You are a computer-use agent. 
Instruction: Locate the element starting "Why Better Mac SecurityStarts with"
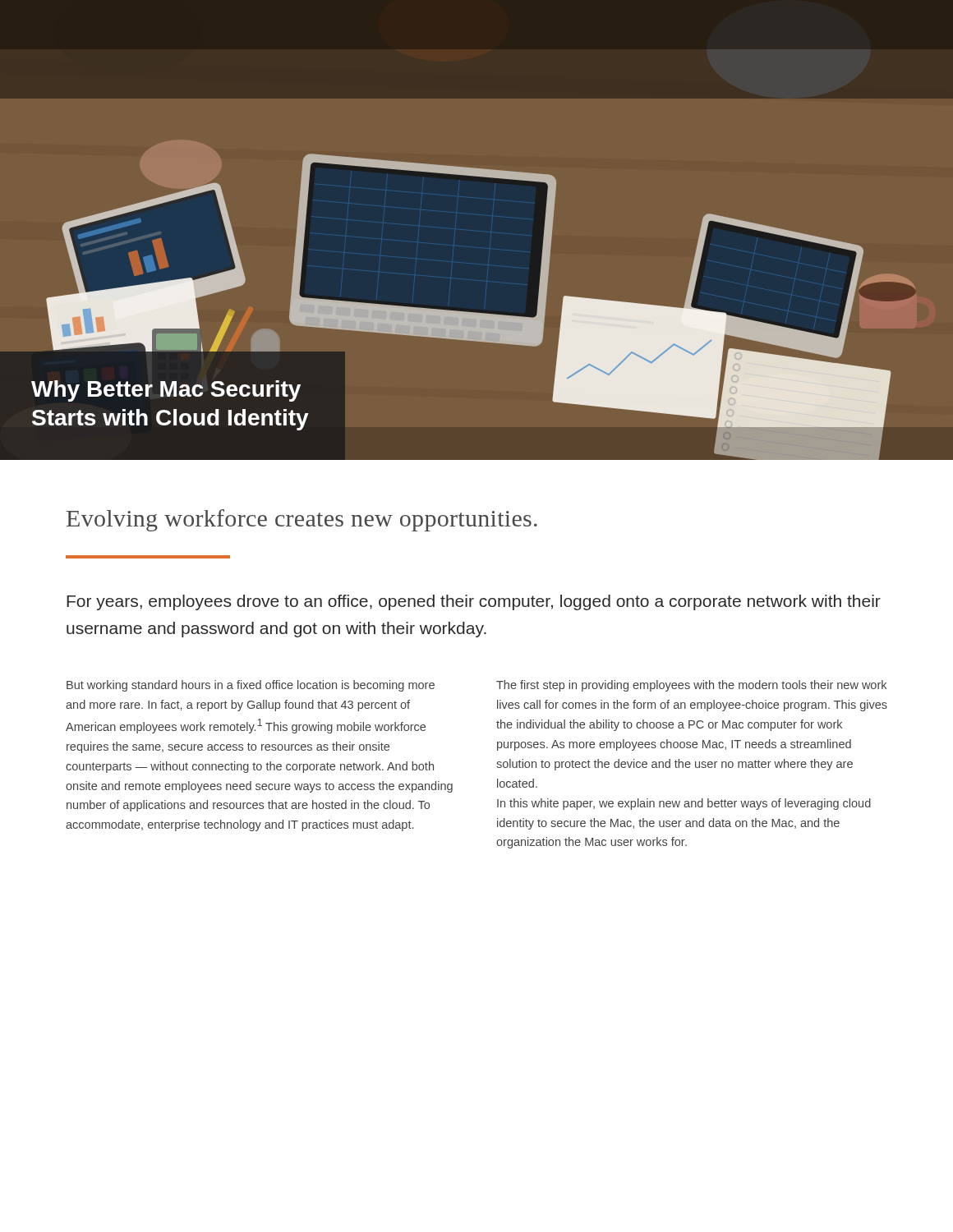point(173,403)
